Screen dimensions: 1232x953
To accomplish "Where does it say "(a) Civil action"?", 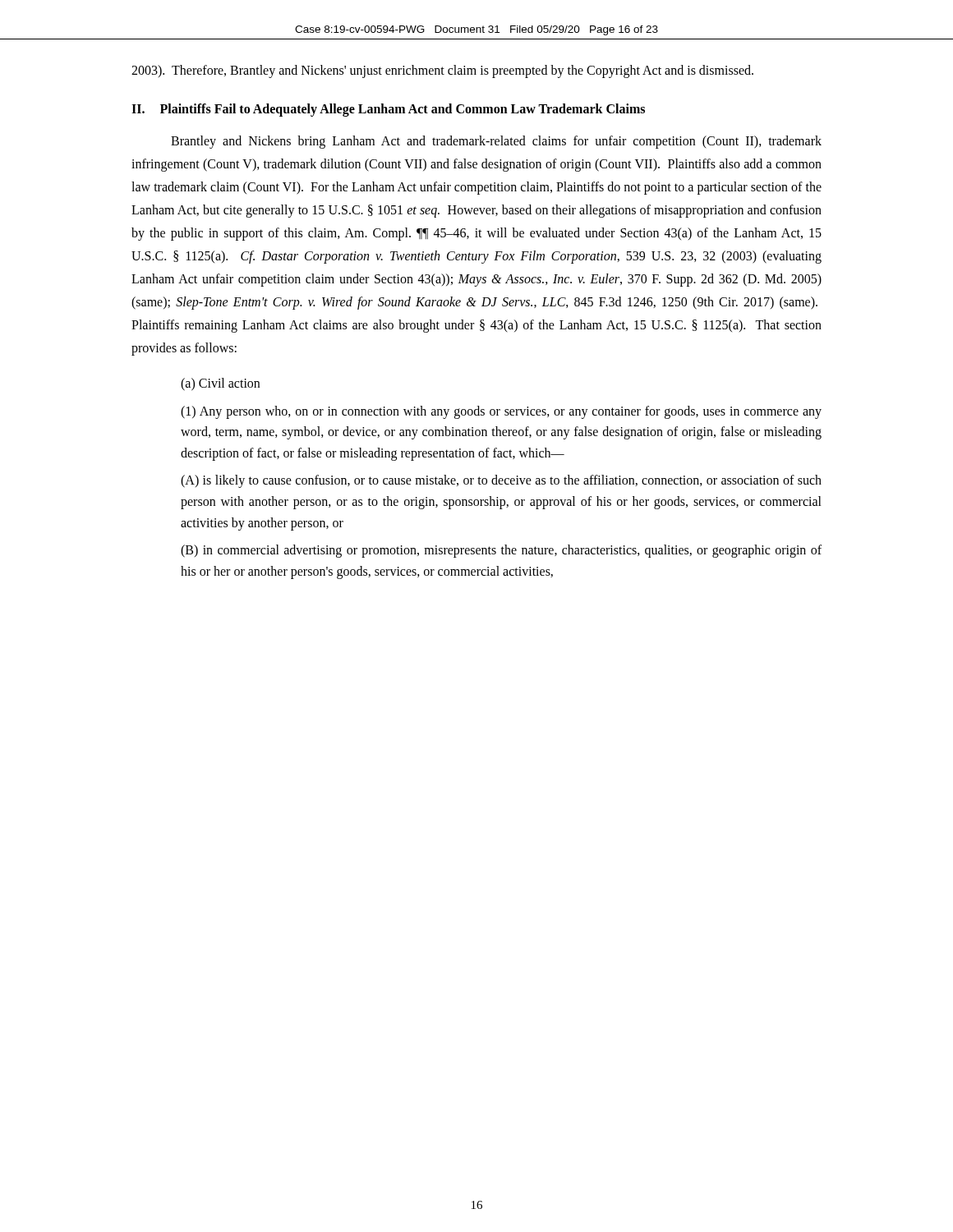I will click(x=221, y=383).
